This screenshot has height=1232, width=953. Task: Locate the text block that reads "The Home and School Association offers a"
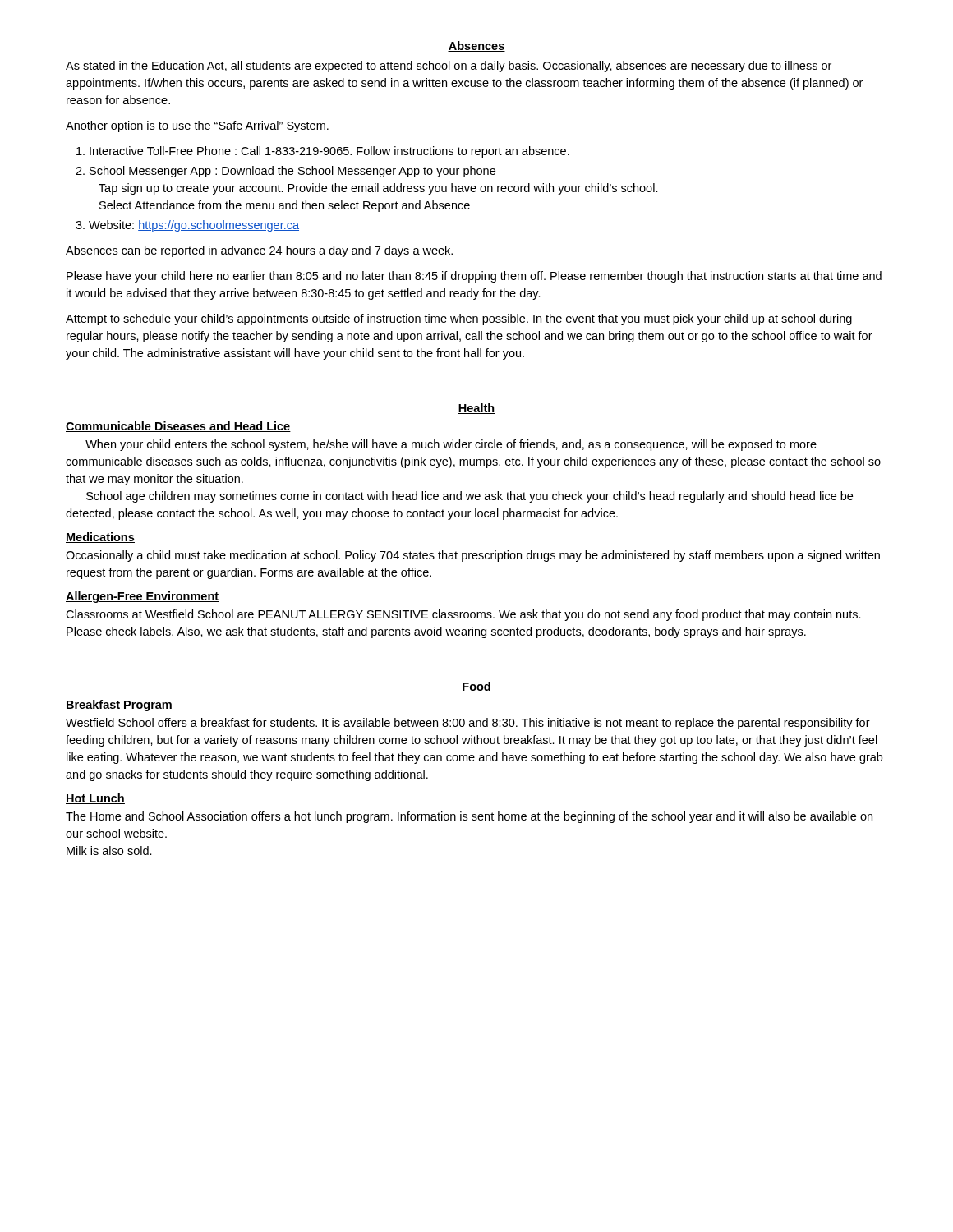pos(469,817)
